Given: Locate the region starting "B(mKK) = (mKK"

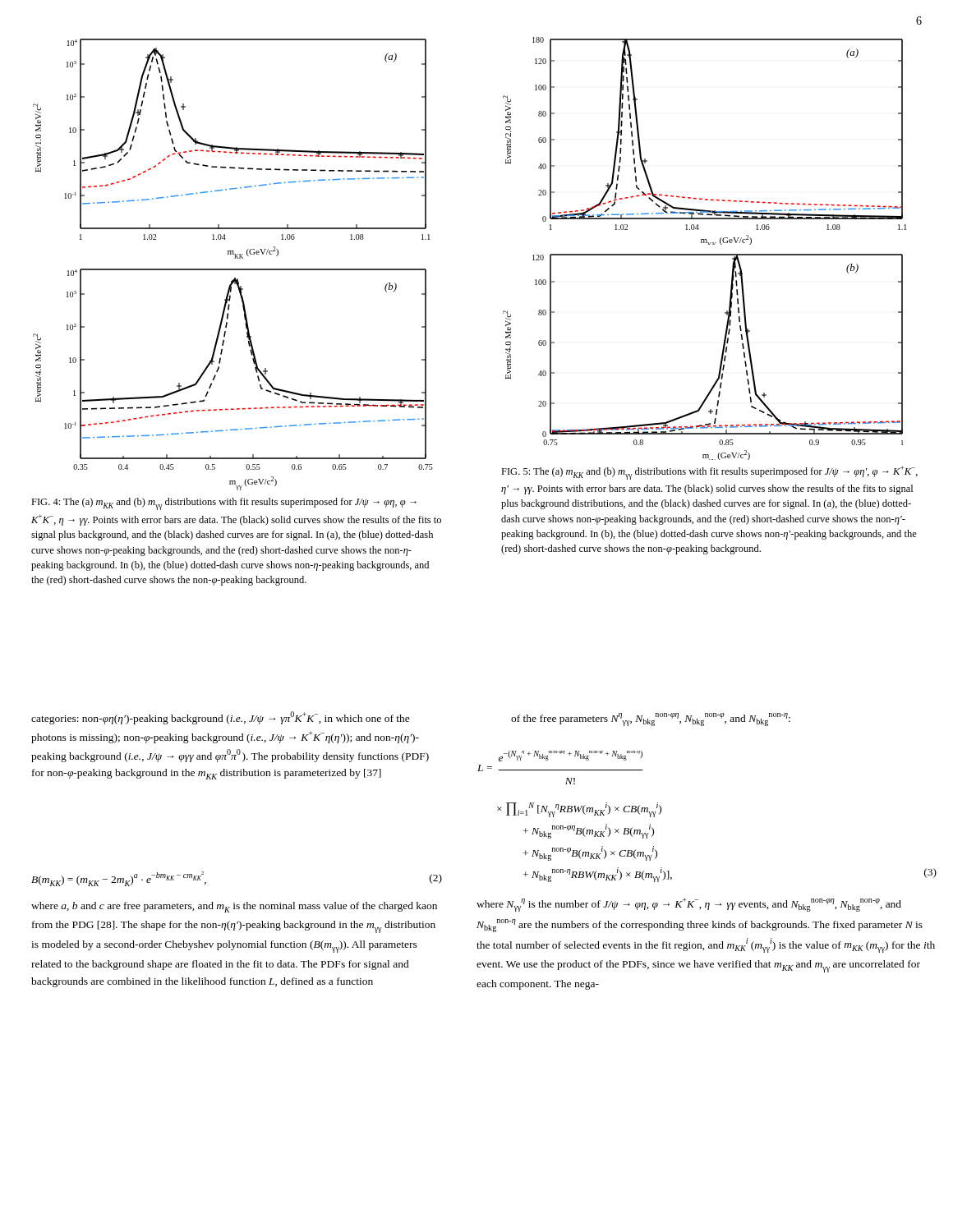Looking at the screenshot, I should click(x=115, y=878).
